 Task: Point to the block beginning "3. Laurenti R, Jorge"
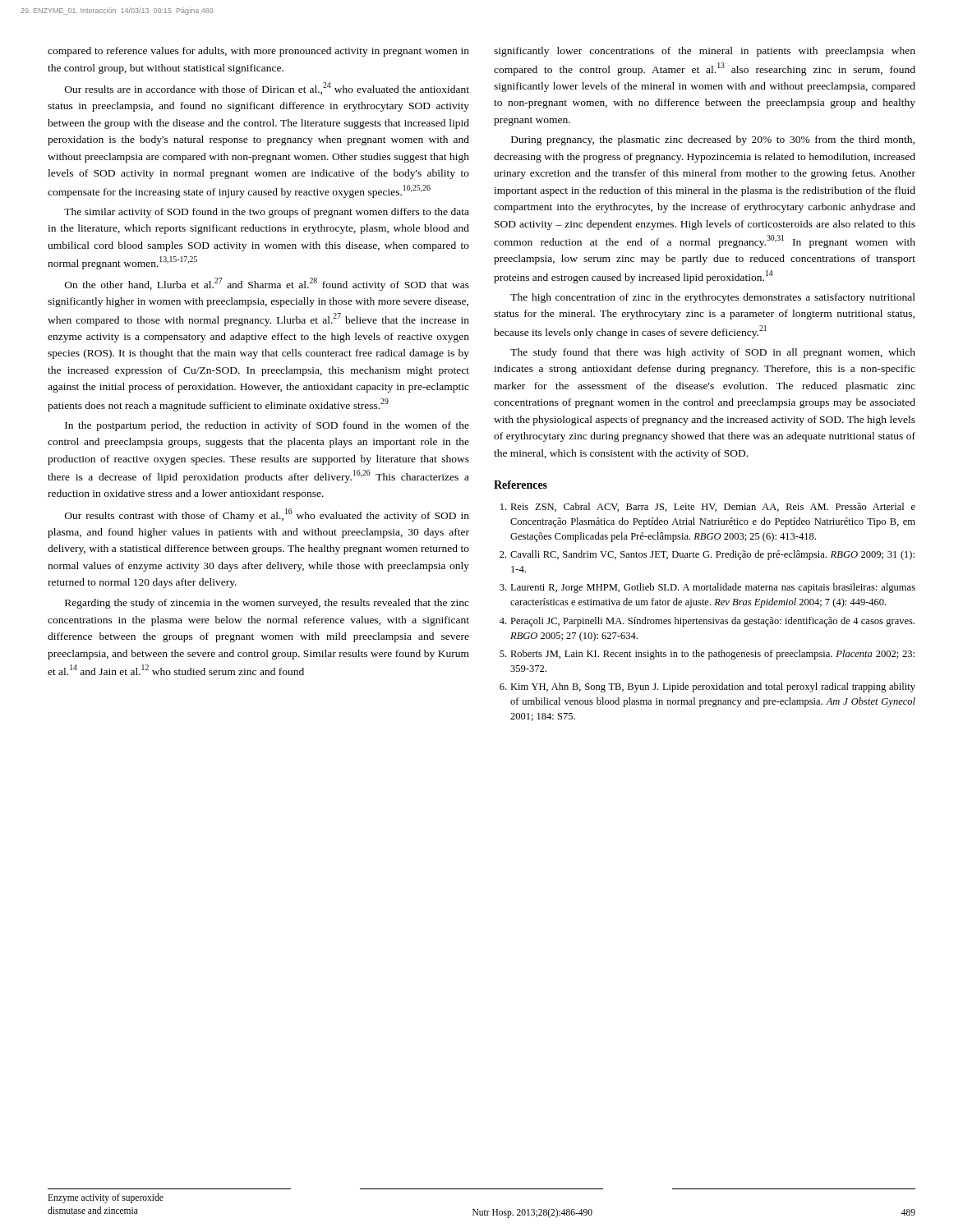(705, 595)
